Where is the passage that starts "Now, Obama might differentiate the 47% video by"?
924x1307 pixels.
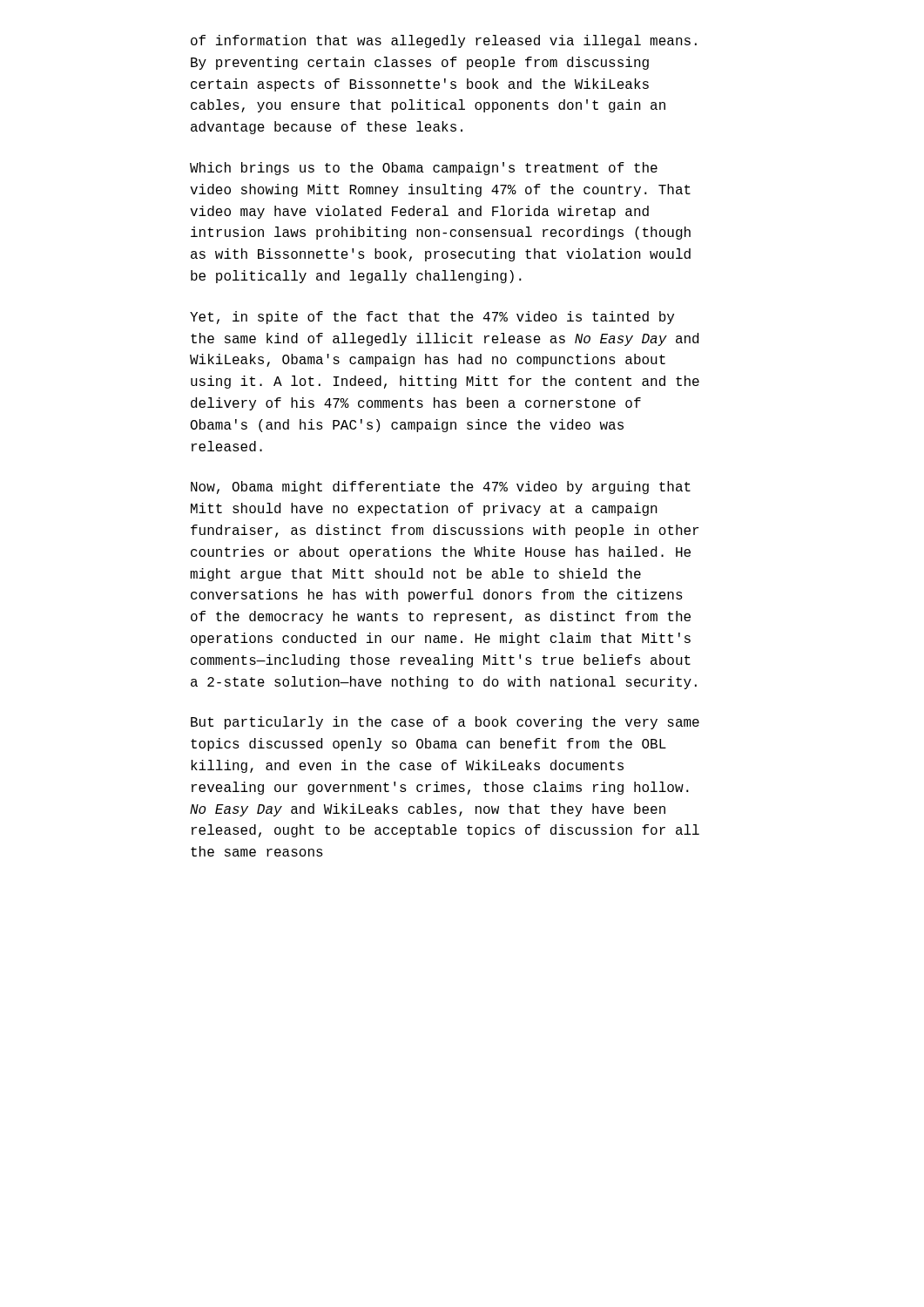[x=445, y=585]
